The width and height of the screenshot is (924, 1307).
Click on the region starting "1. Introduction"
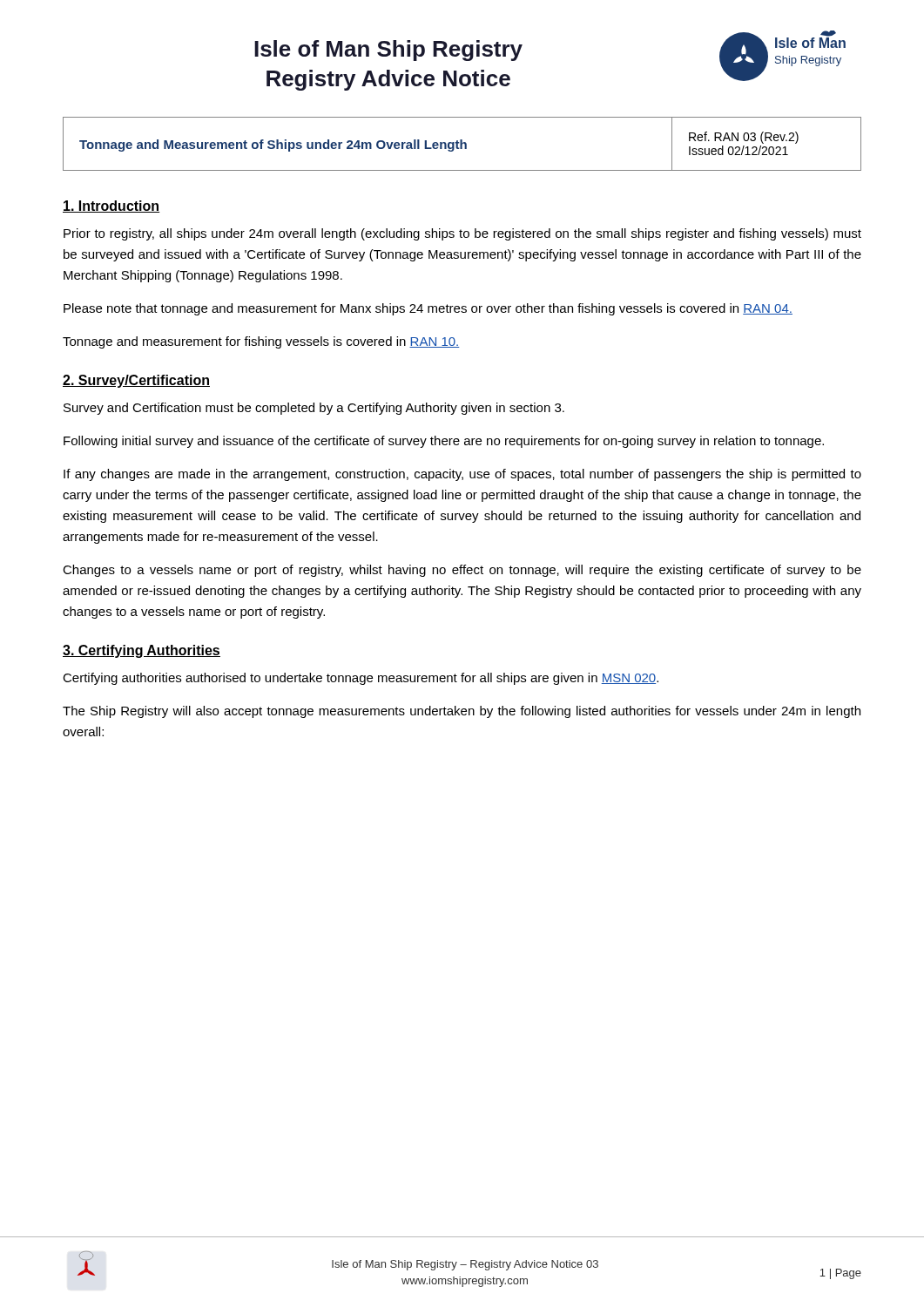coord(111,206)
